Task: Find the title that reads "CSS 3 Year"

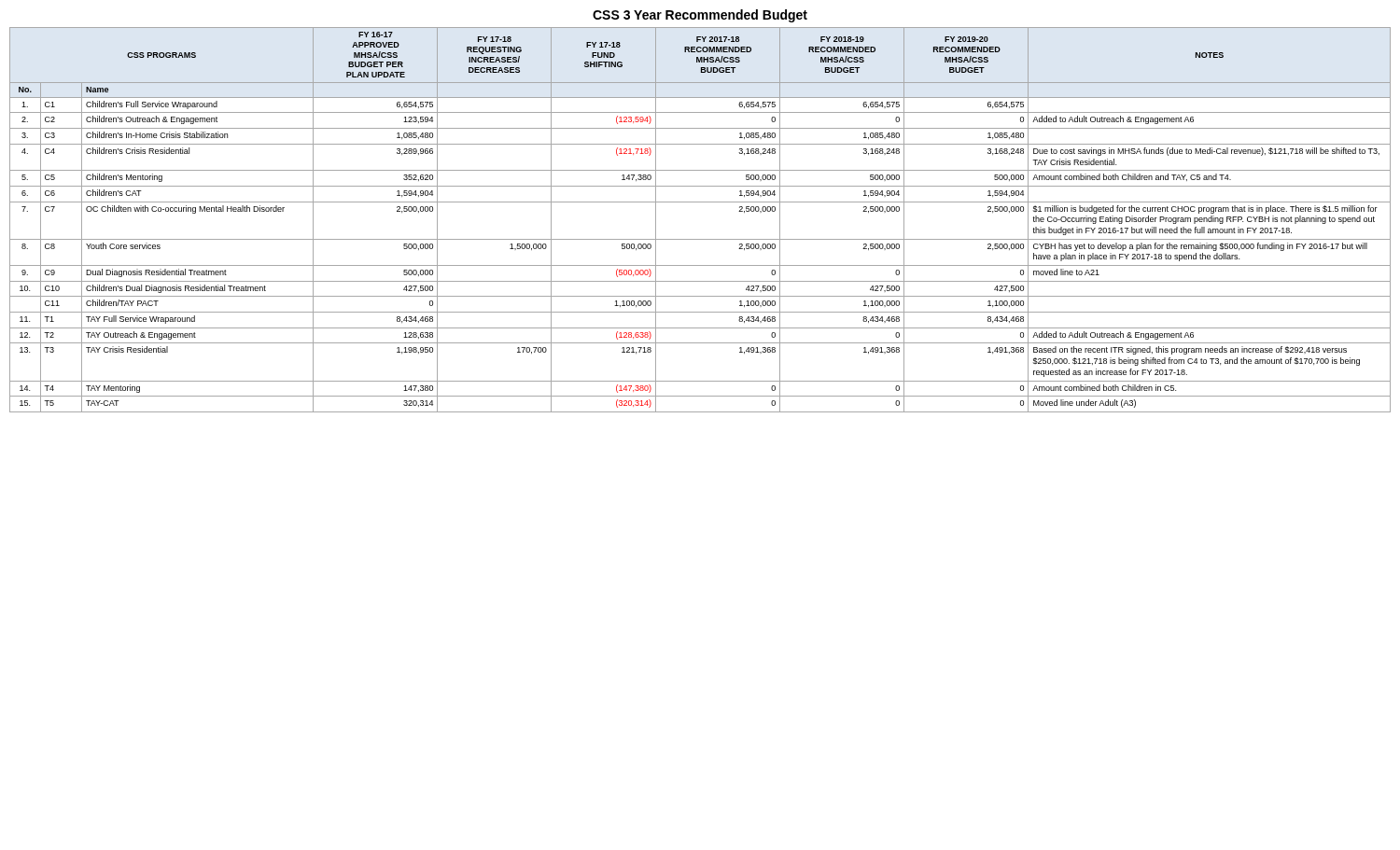Action: [700, 15]
